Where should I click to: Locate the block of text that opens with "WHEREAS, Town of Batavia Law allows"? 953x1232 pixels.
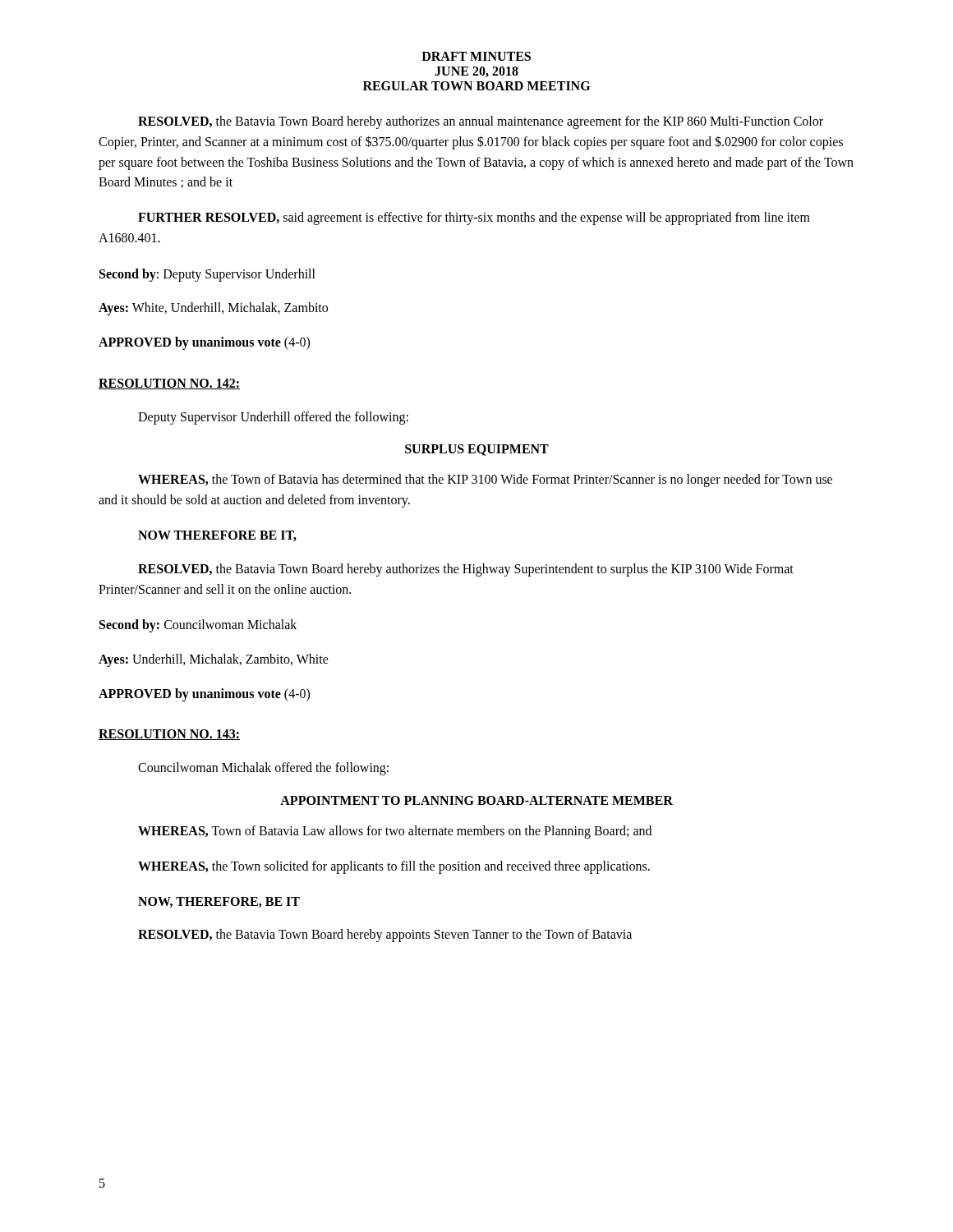[x=476, y=831]
